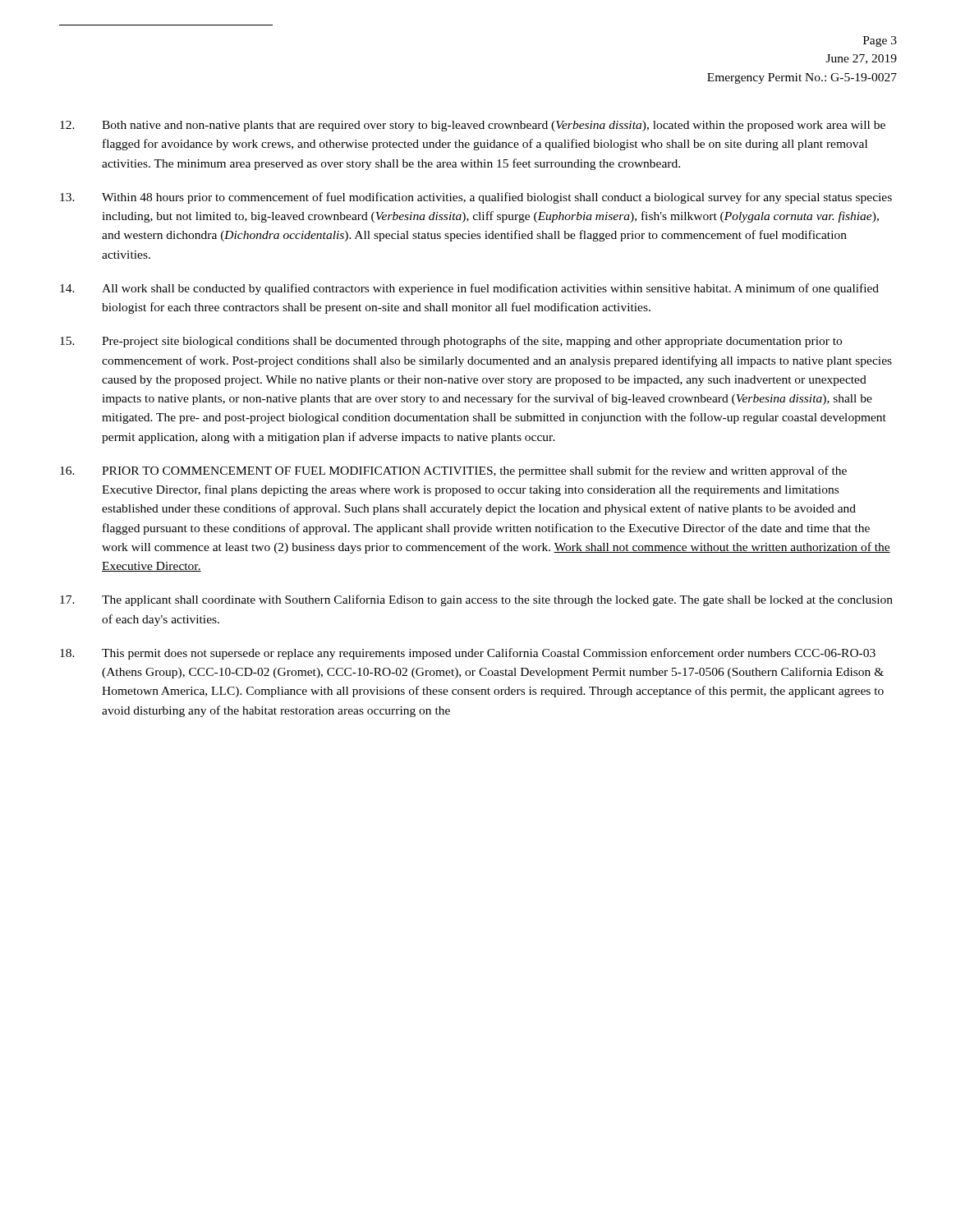Locate the block of text that opens with "15. Pre-project site biological conditions shall be"
The height and width of the screenshot is (1232, 956).
(x=478, y=388)
